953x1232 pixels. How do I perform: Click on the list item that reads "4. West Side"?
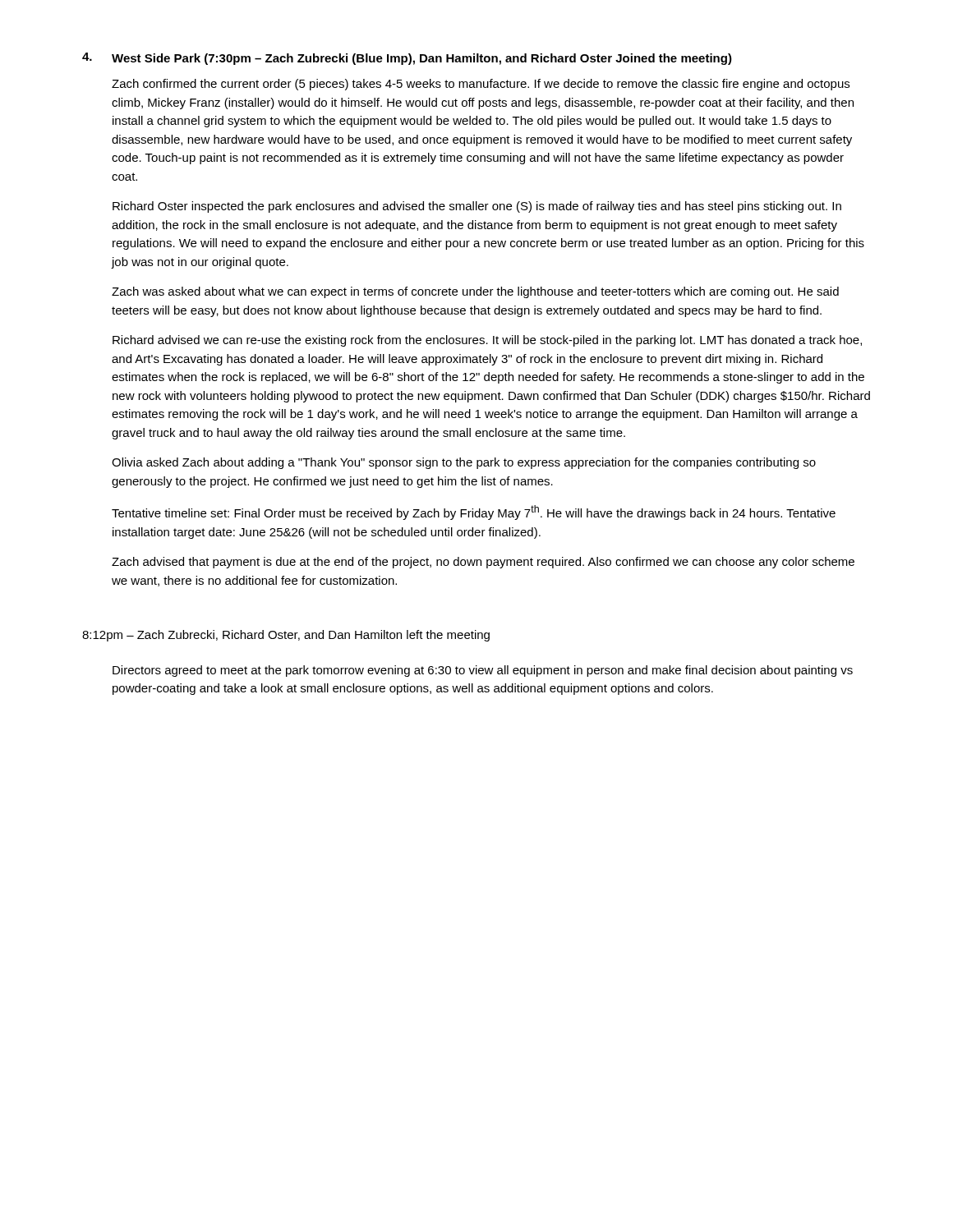(x=476, y=325)
